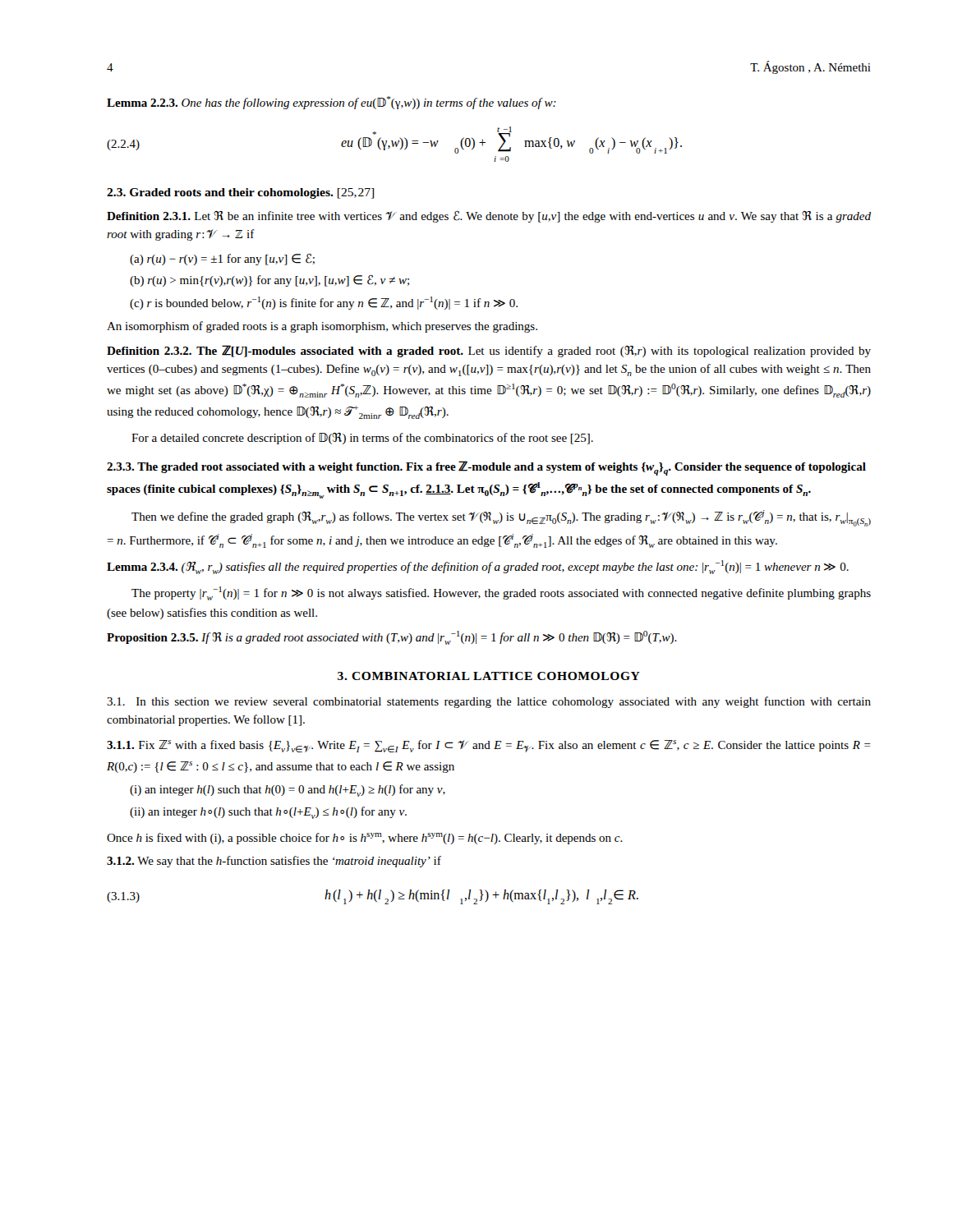Point to the text block starting "1.2. We say that the h-function"

274,862
